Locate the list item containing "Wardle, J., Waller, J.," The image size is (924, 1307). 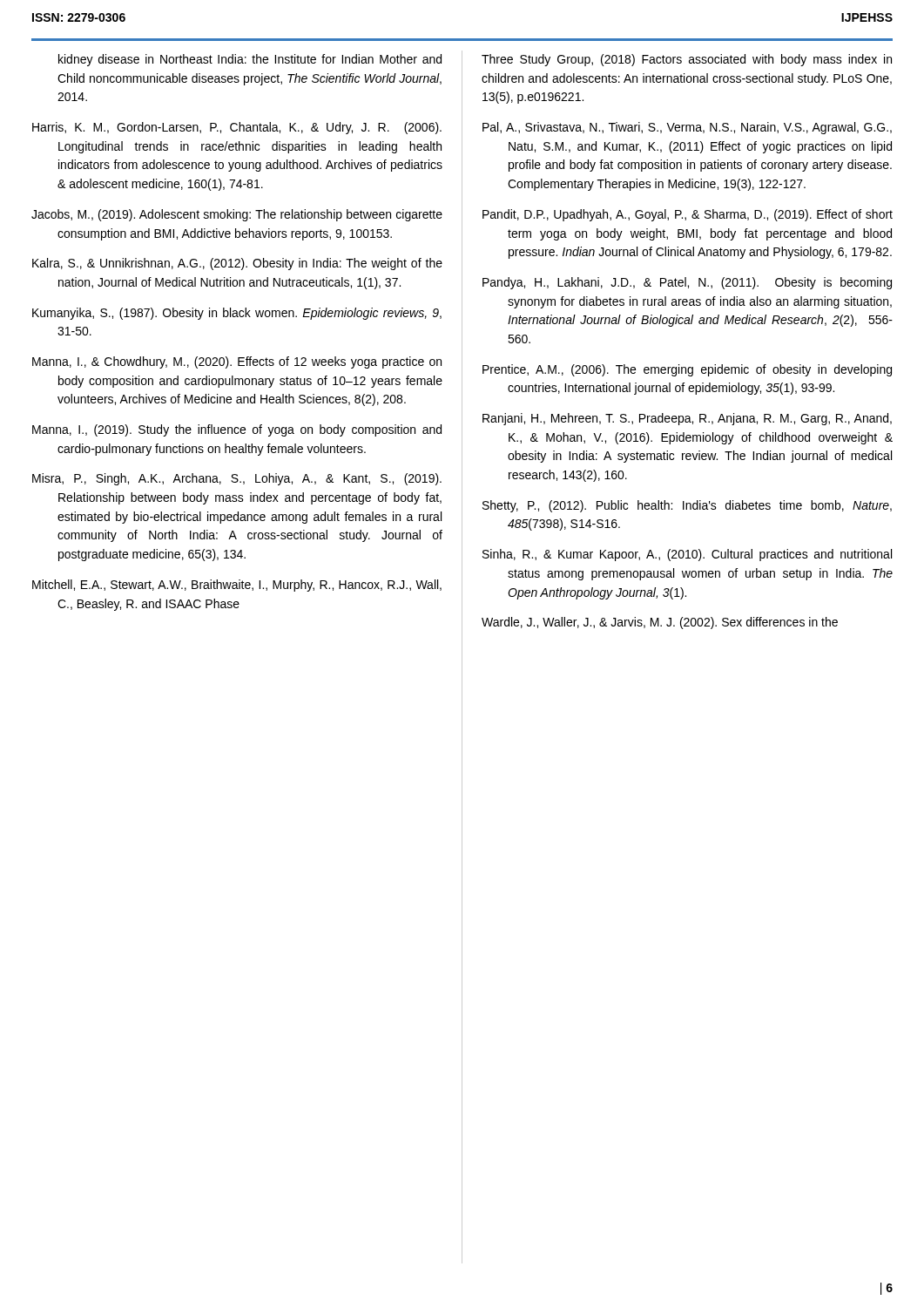pos(660,622)
